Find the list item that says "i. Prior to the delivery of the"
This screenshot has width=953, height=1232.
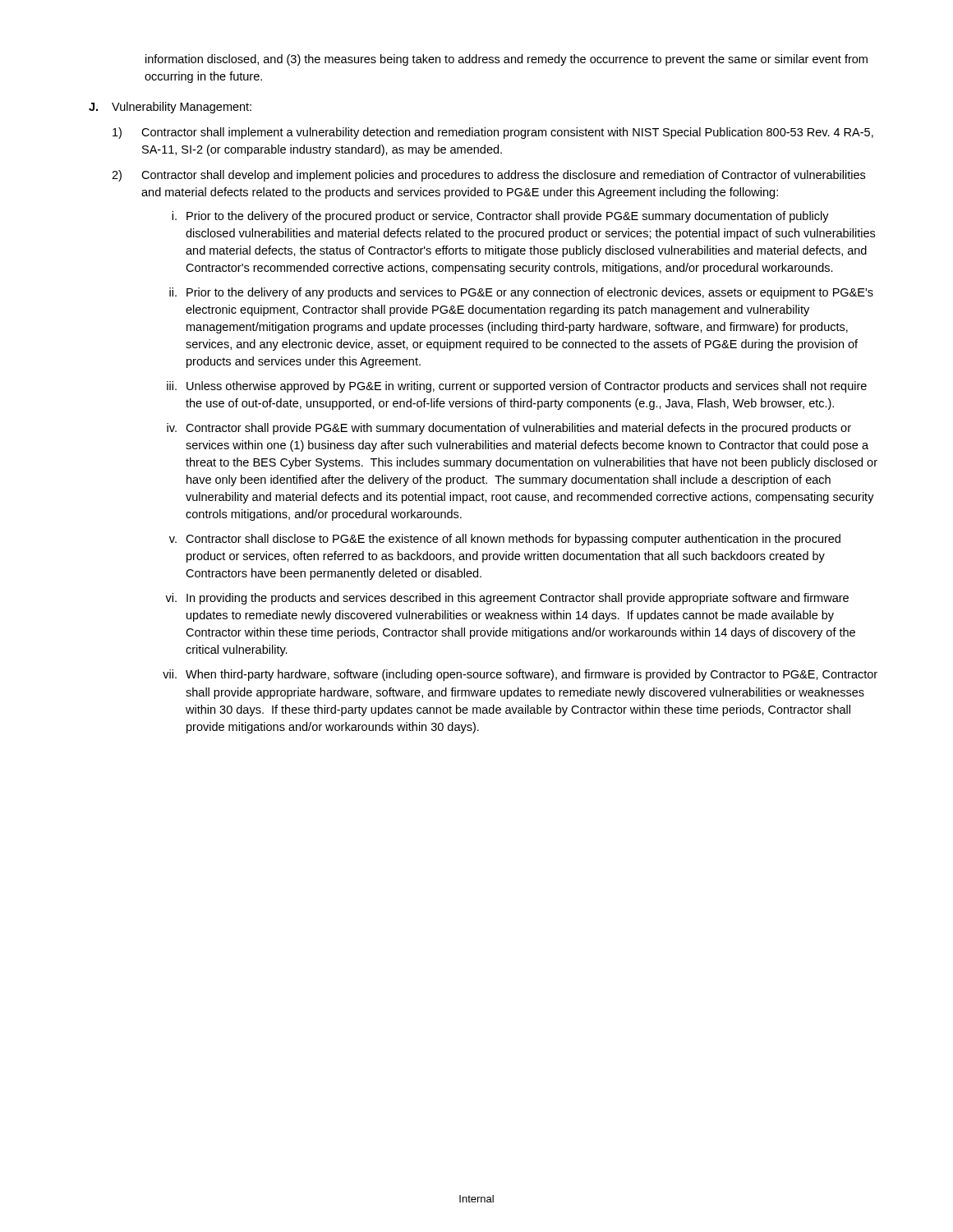(510, 242)
